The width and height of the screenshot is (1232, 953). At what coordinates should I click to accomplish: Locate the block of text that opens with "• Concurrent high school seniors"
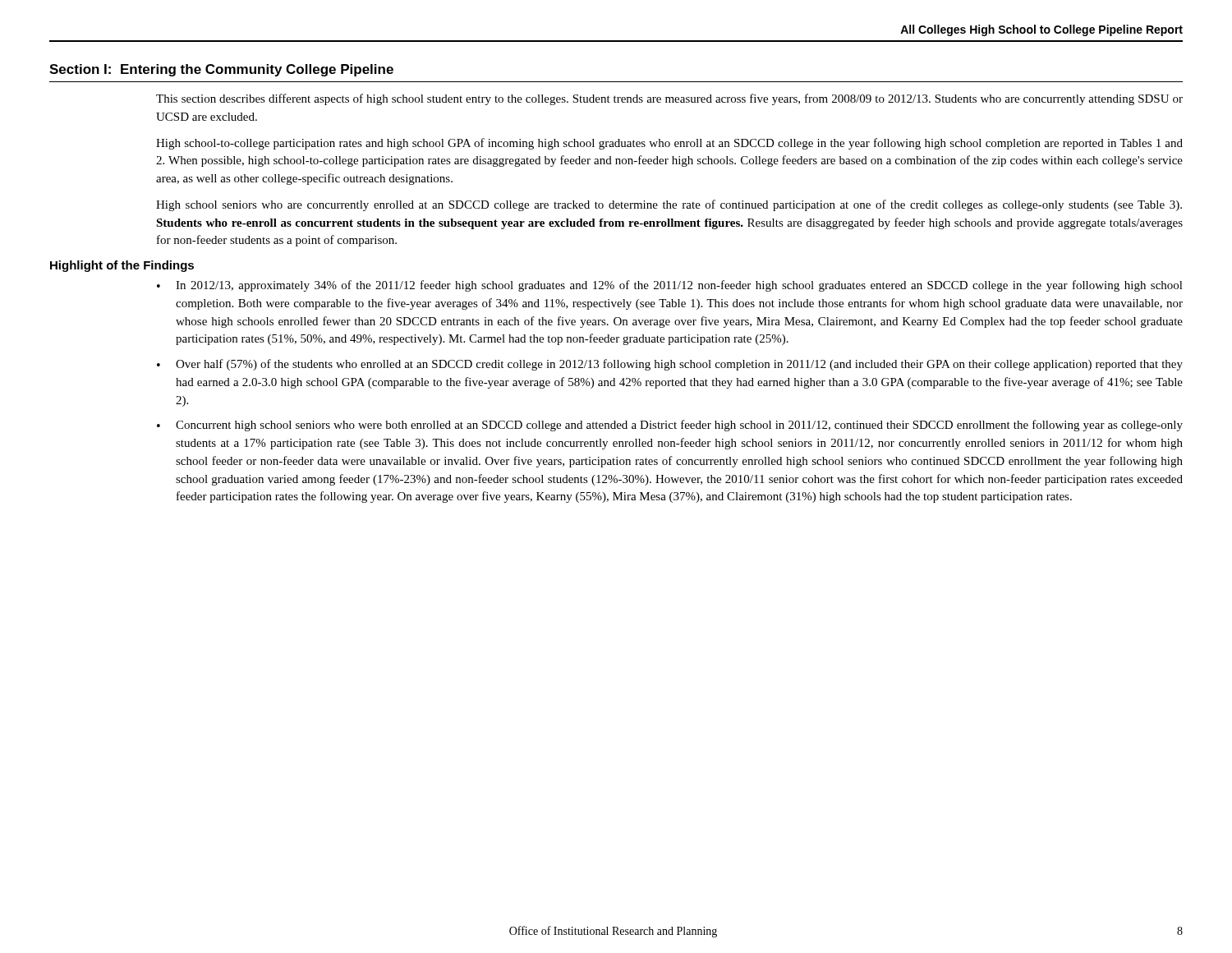(669, 461)
